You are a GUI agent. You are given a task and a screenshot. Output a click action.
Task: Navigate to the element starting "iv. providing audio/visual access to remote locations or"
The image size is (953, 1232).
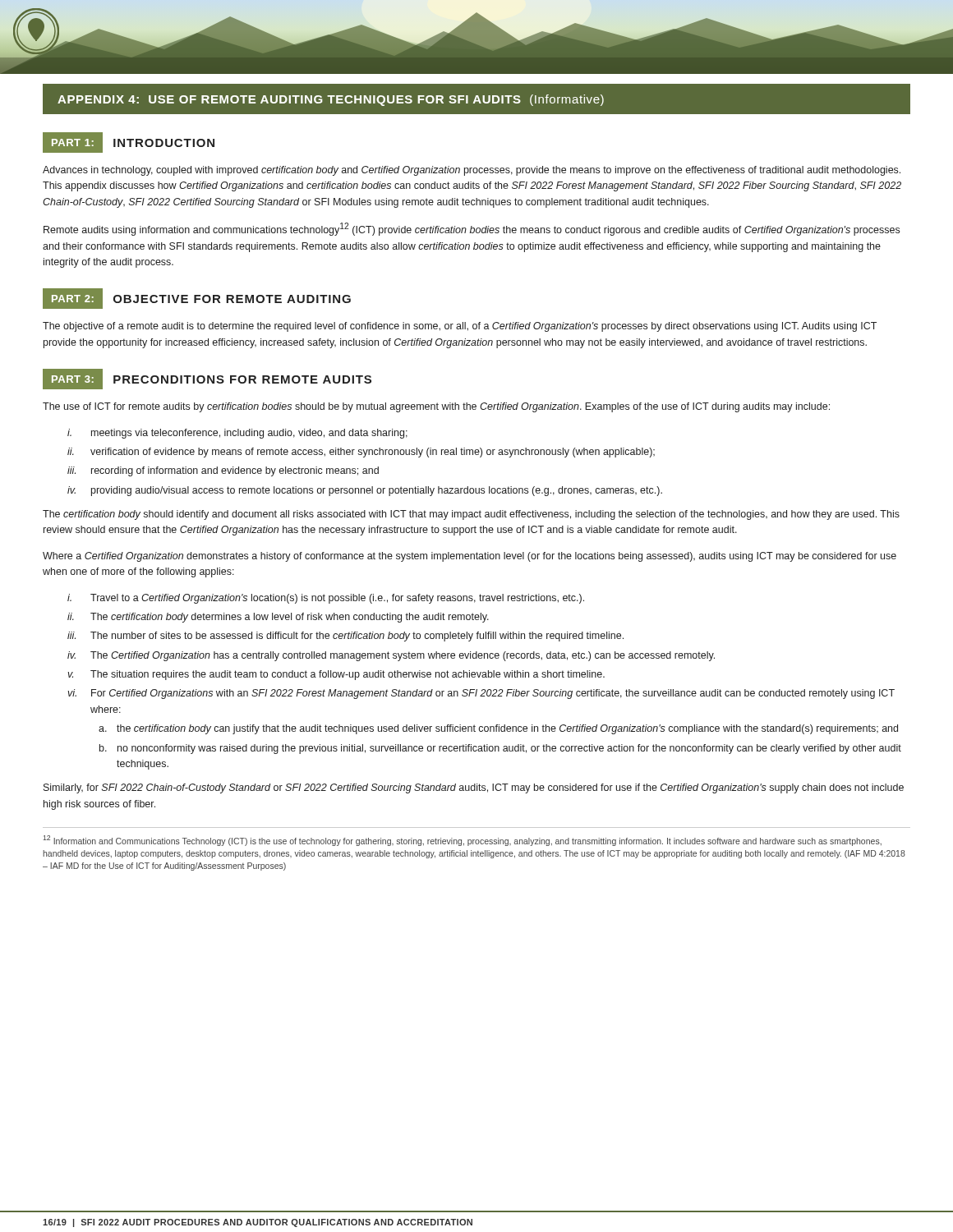[489, 491]
